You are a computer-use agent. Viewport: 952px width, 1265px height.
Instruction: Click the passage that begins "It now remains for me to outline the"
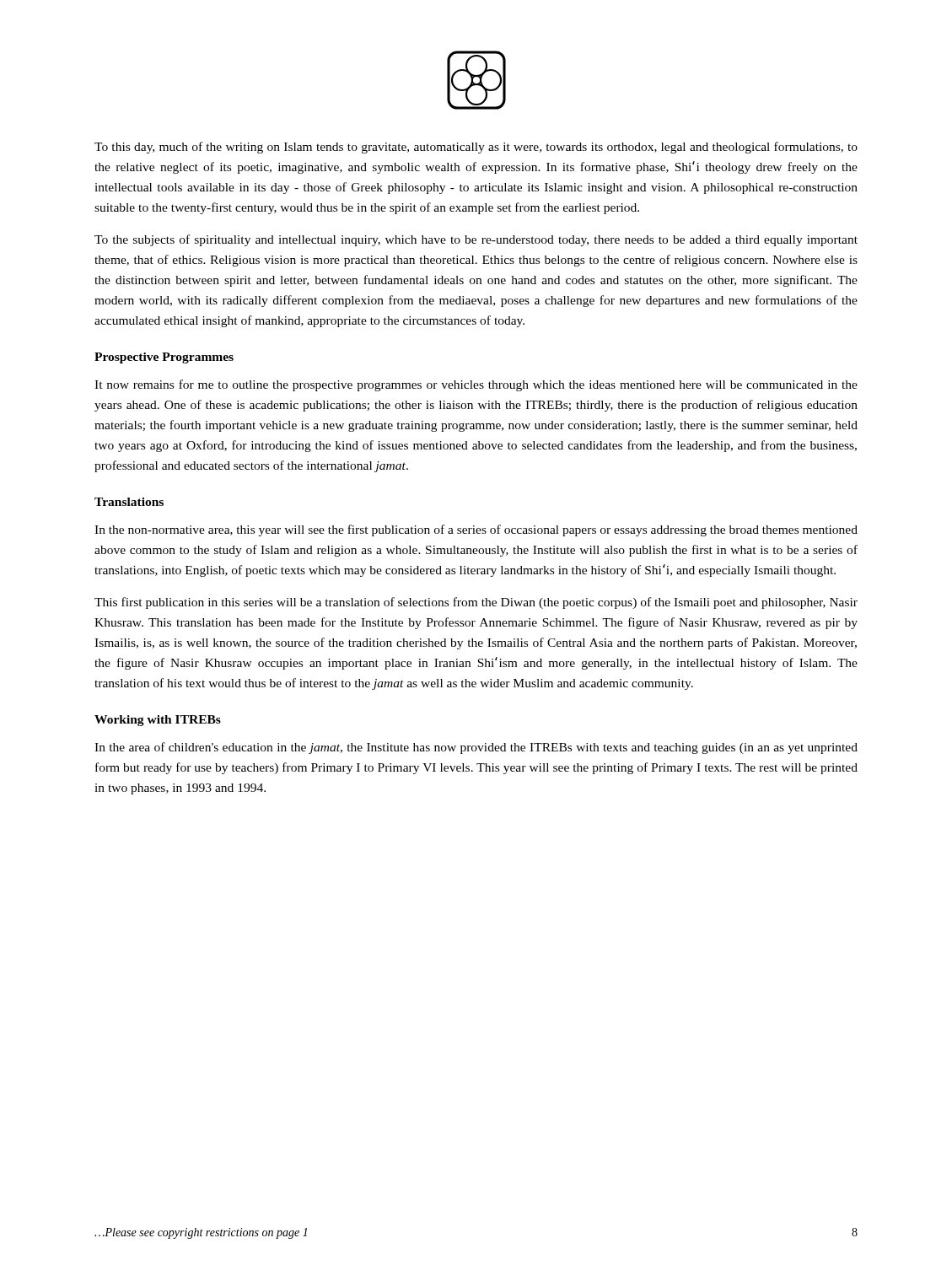[476, 425]
